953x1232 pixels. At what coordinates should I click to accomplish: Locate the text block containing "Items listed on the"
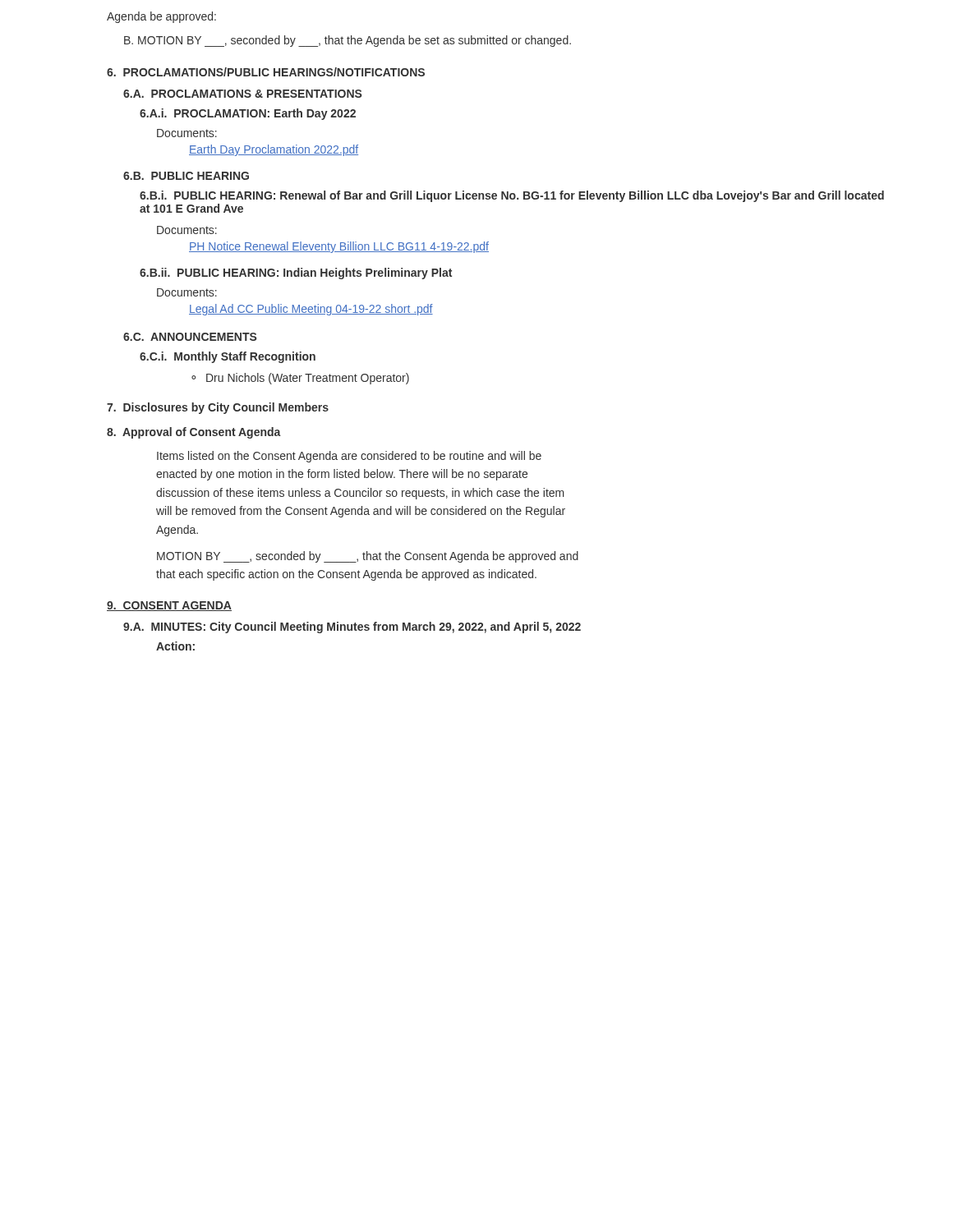(x=361, y=493)
